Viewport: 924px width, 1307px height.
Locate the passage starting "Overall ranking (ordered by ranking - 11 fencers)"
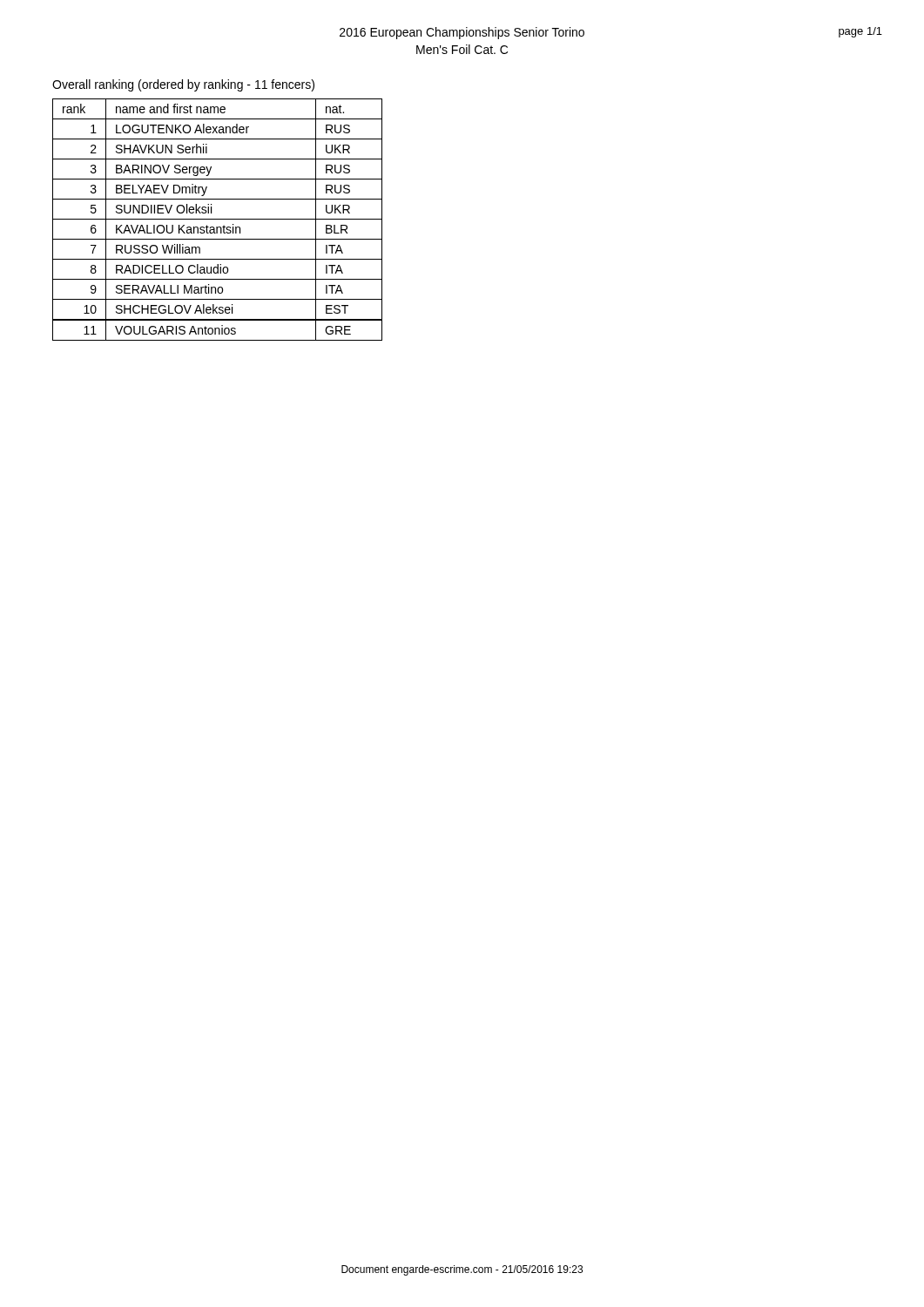(184, 85)
